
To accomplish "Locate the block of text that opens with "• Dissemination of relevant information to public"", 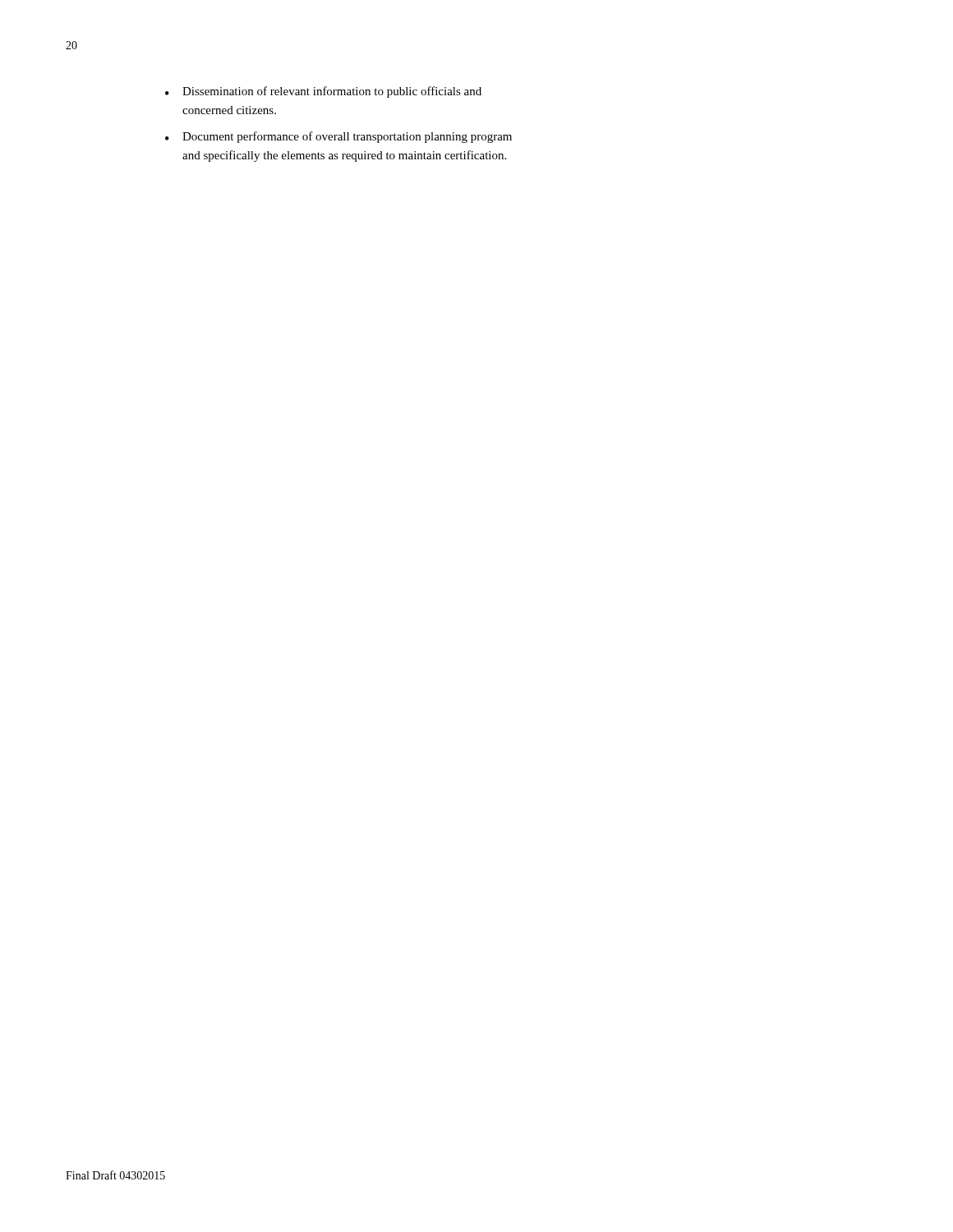I will coord(323,101).
